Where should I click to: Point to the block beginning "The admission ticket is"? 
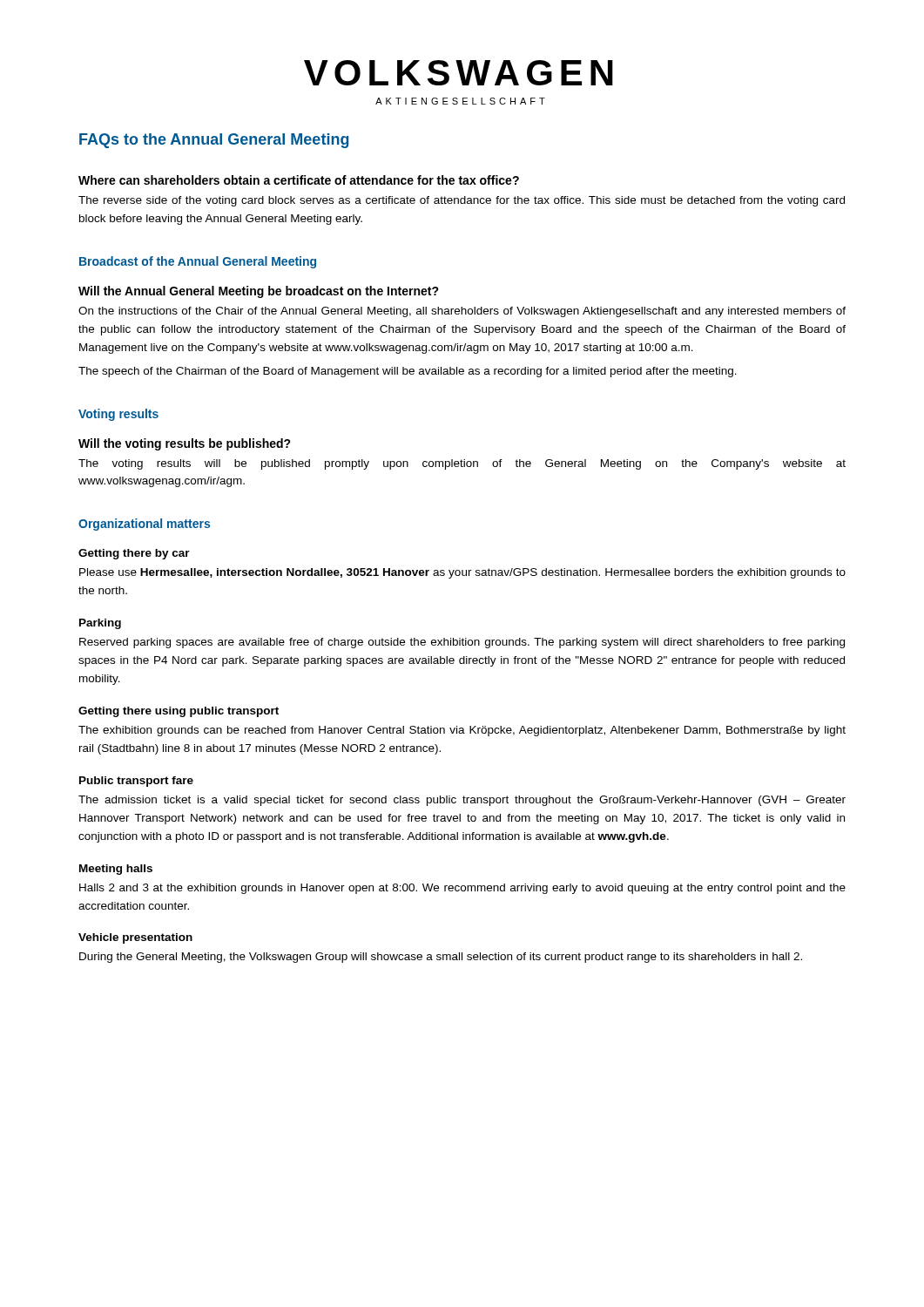[462, 818]
